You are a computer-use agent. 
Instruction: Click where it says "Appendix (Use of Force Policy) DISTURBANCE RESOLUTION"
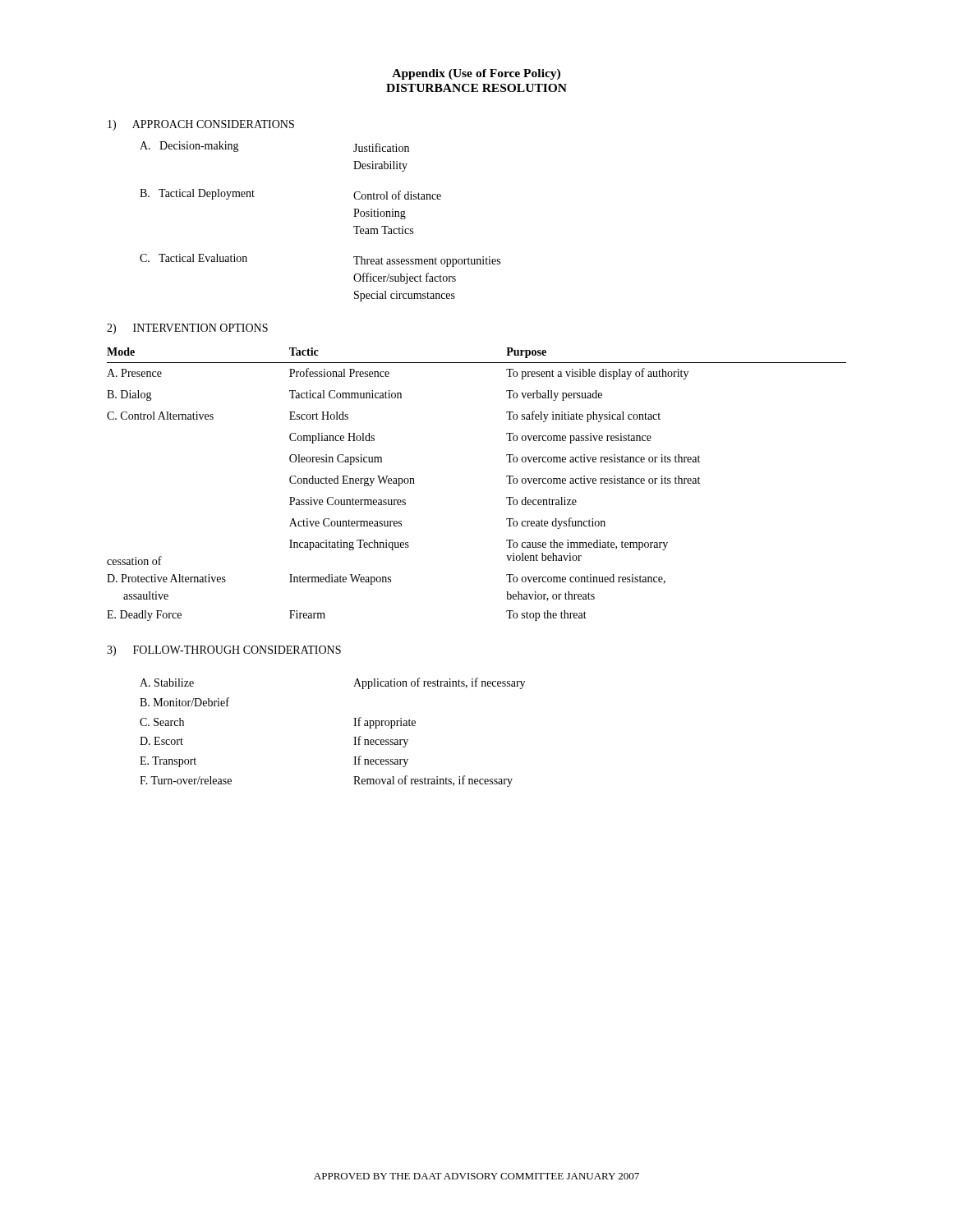point(476,80)
